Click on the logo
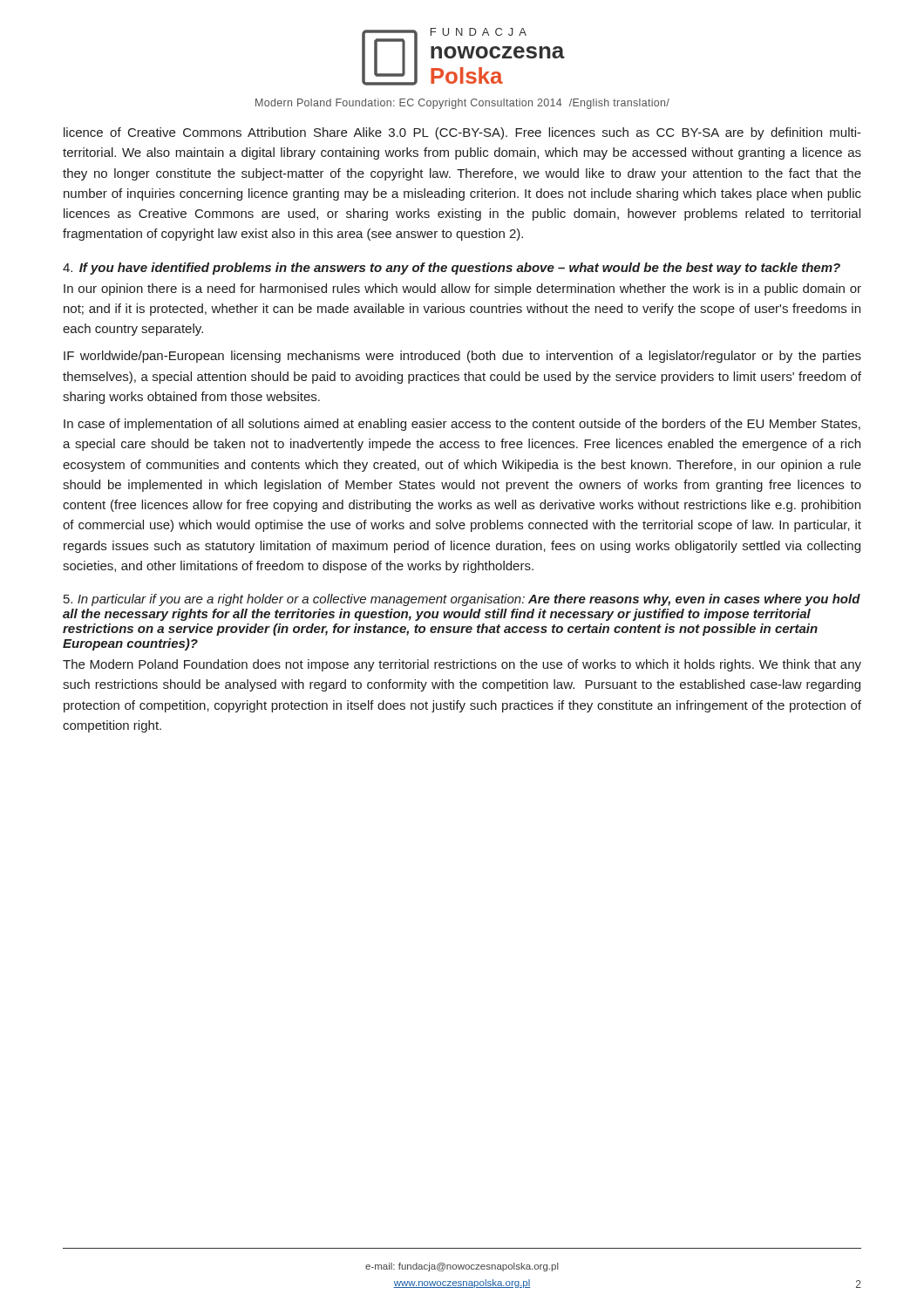Screen dimensions: 1308x924 pyautogui.click(x=462, y=57)
